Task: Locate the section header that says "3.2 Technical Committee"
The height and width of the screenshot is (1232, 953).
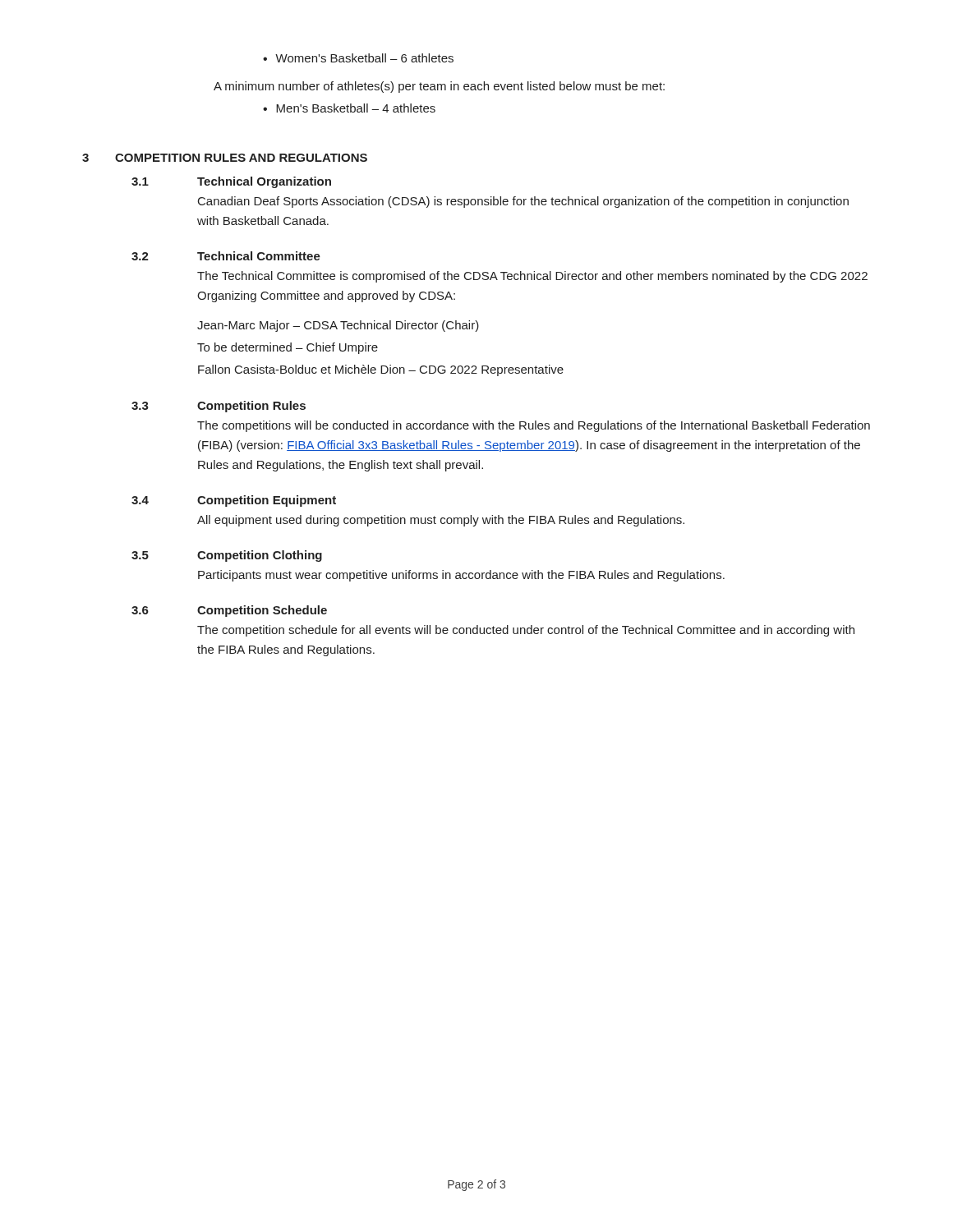Action: 226,255
